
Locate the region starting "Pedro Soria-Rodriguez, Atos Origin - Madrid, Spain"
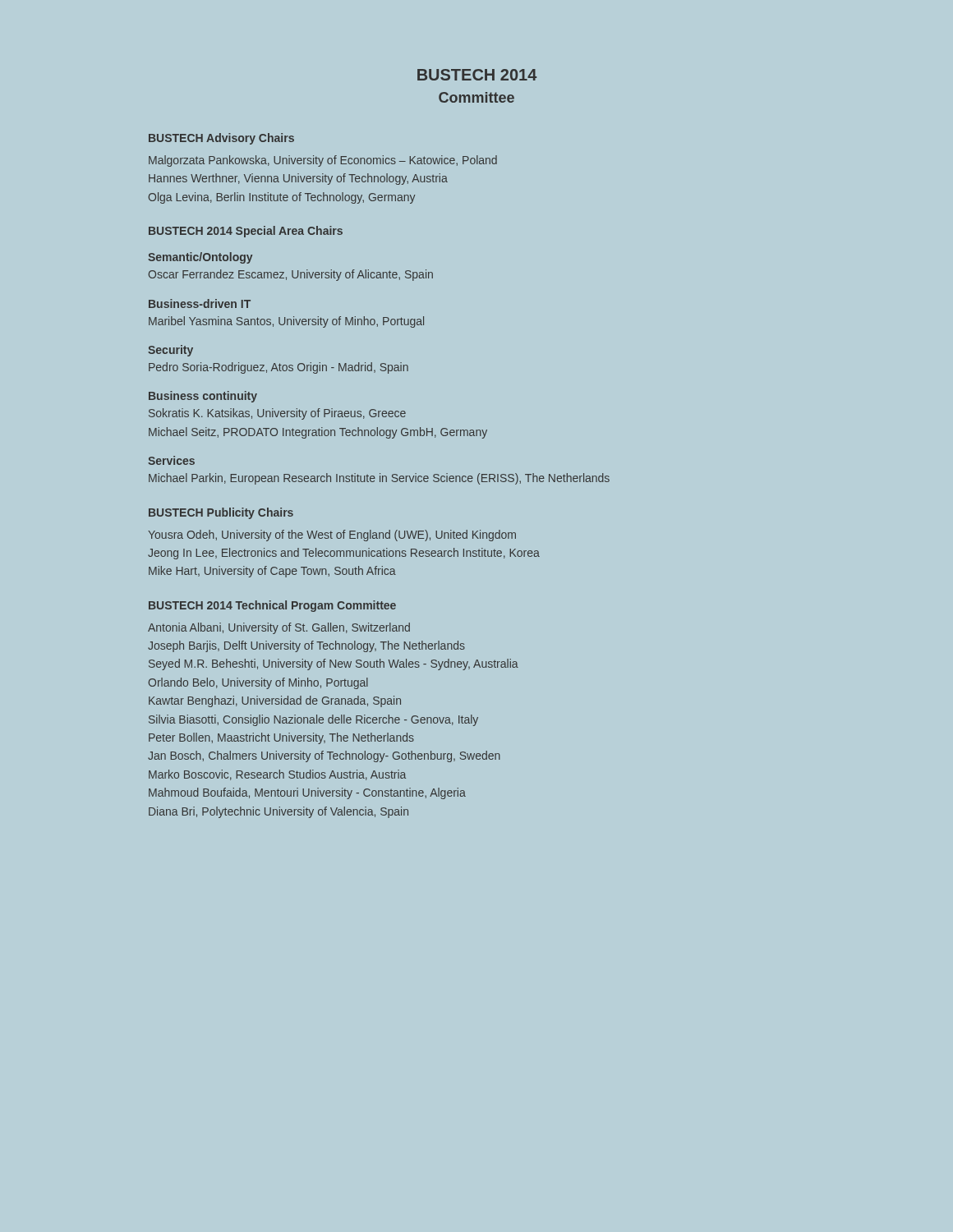[x=278, y=367]
